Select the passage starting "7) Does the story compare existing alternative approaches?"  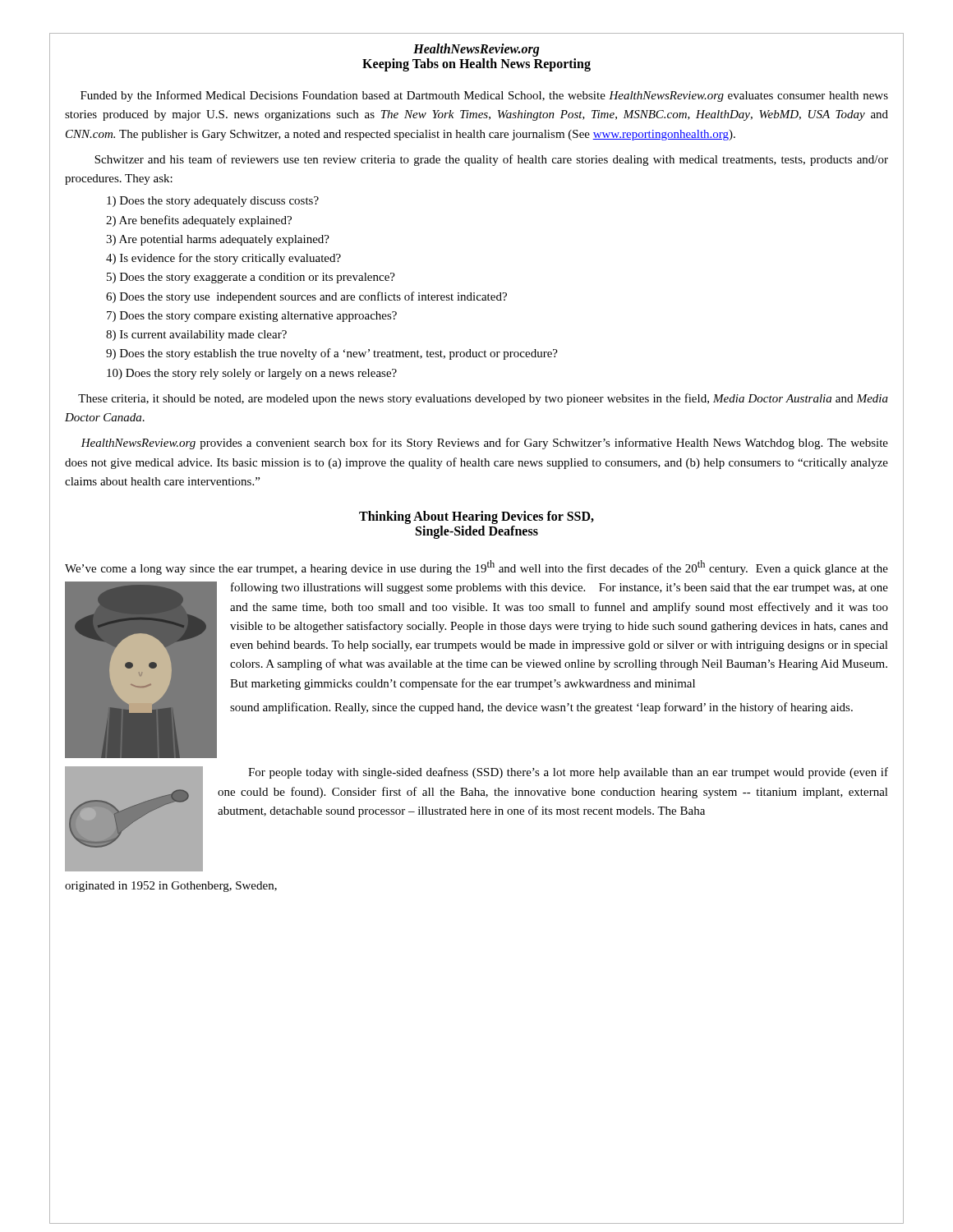tap(252, 315)
